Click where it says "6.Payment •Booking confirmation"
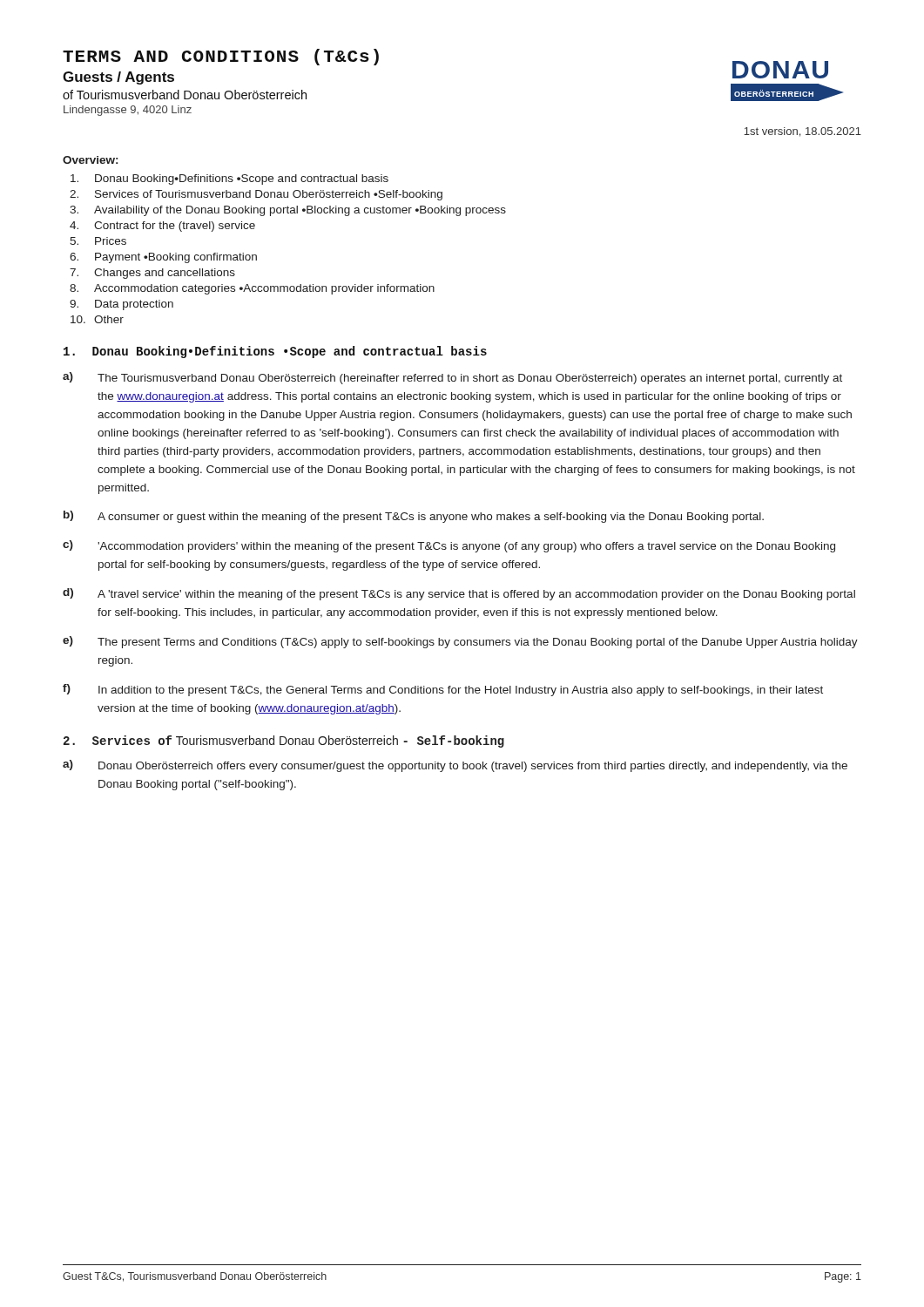Image resolution: width=924 pixels, height=1307 pixels. (176, 257)
